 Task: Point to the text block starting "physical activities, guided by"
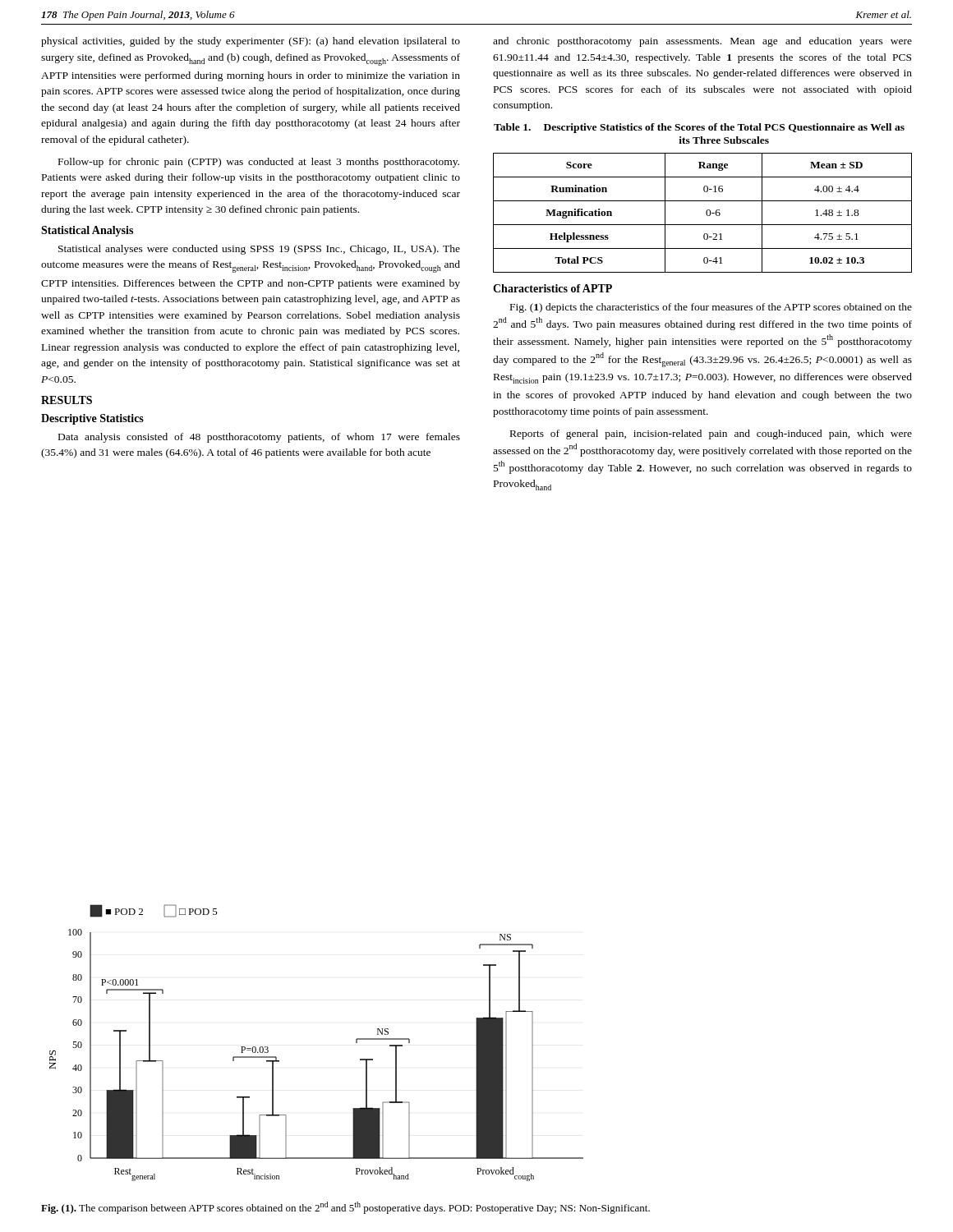pos(251,90)
